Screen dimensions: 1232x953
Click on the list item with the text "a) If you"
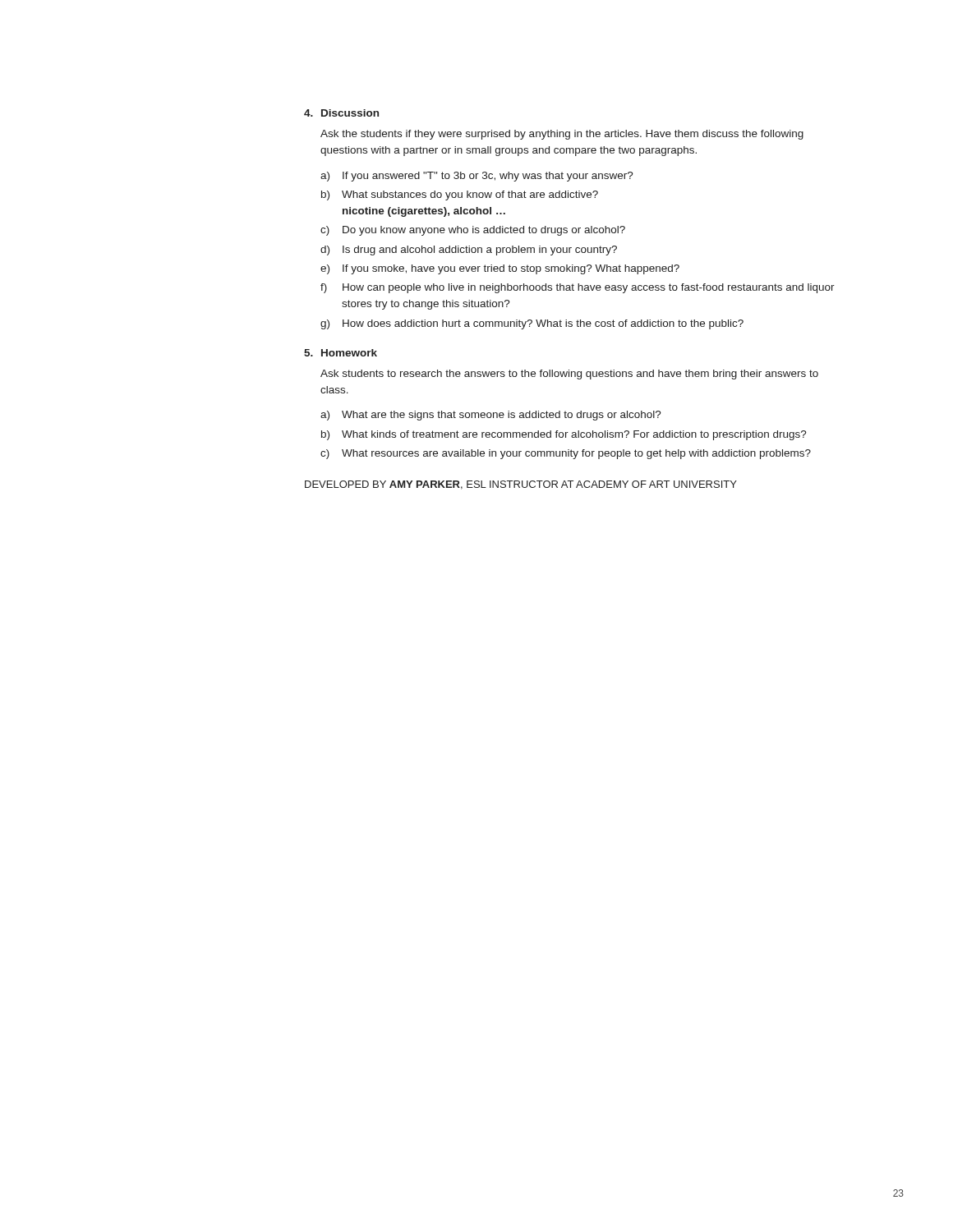click(579, 175)
